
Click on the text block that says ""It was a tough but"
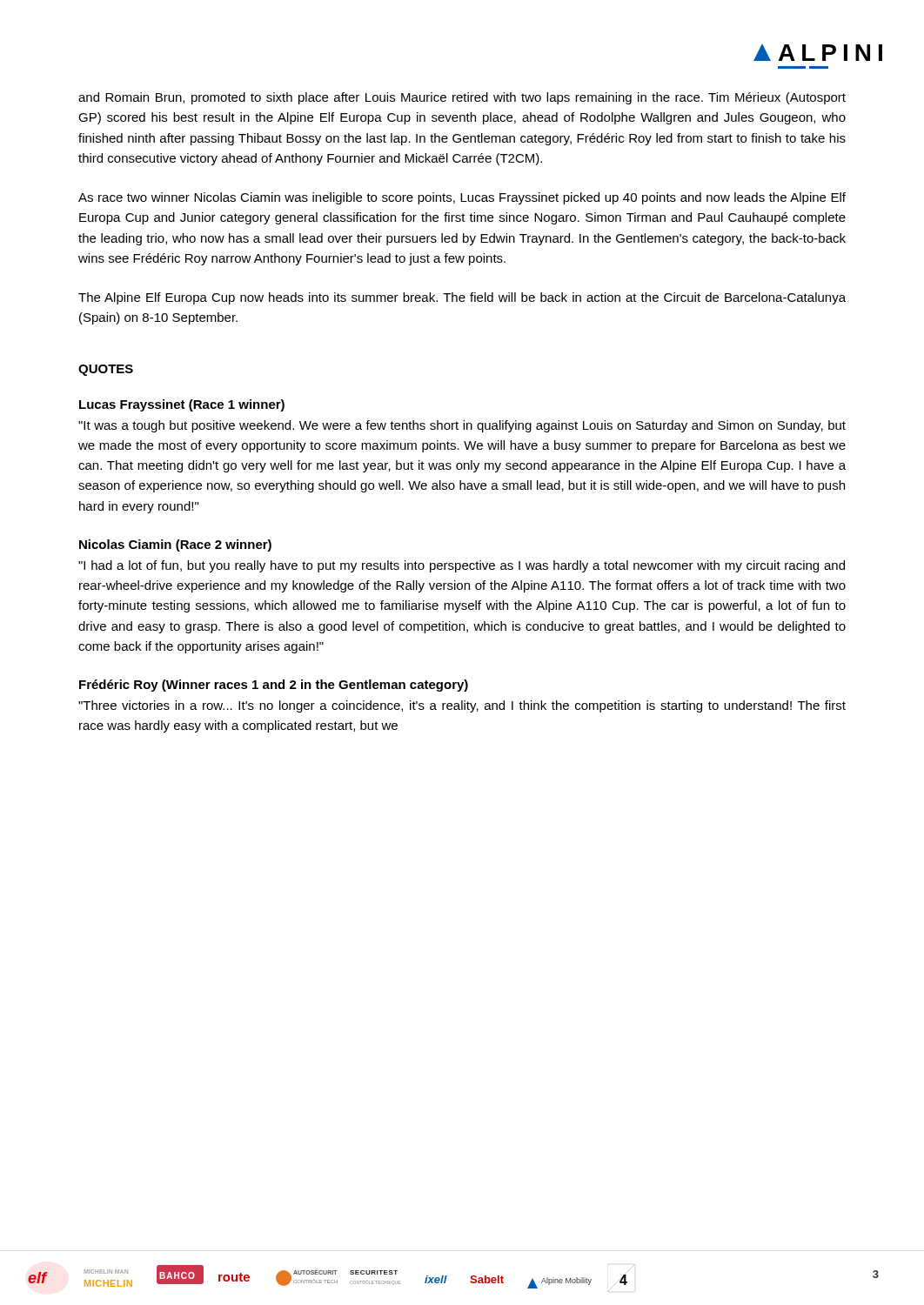[x=462, y=465]
